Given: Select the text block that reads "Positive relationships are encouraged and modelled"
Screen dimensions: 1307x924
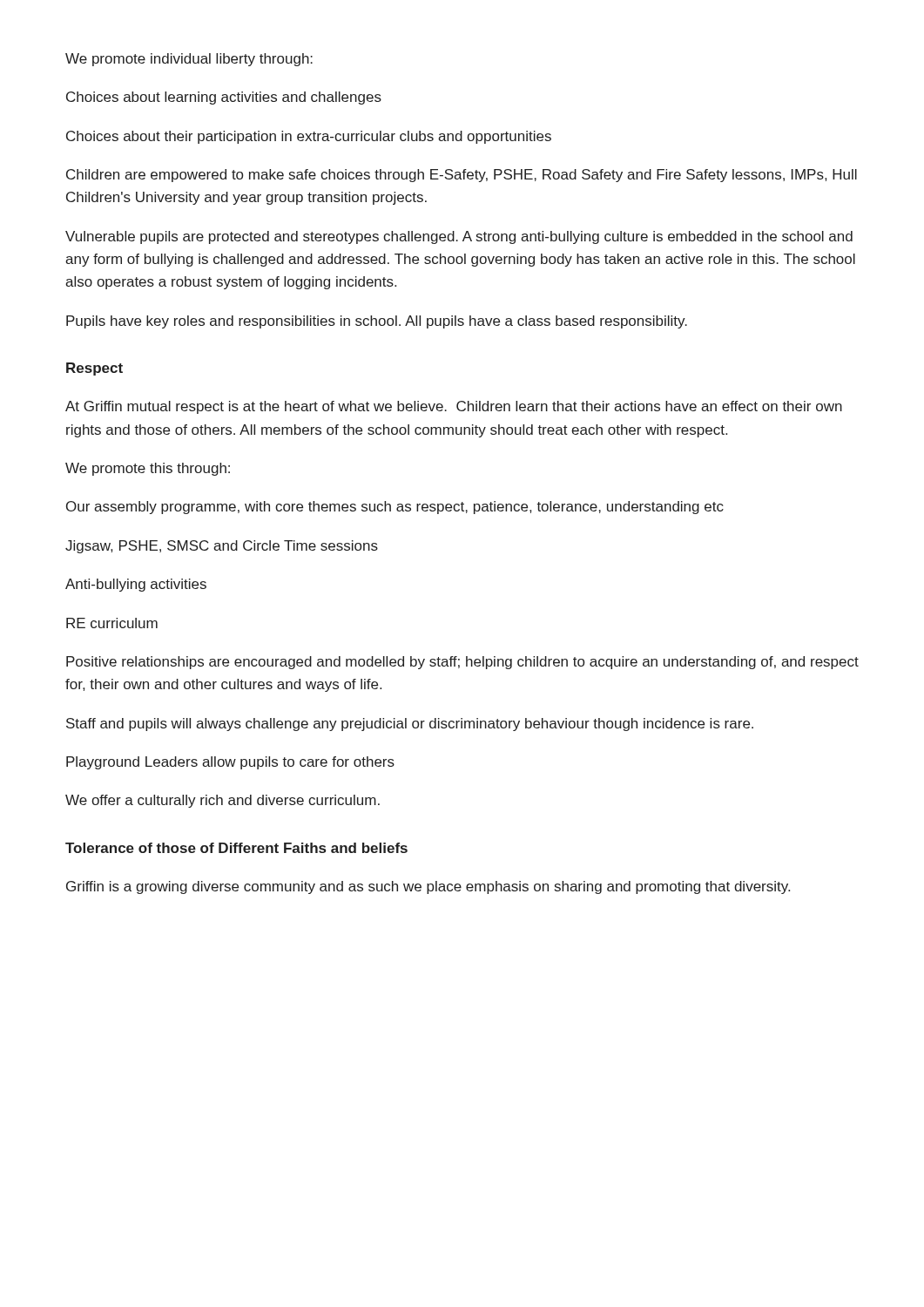Looking at the screenshot, I should click(x=462, y=673).
